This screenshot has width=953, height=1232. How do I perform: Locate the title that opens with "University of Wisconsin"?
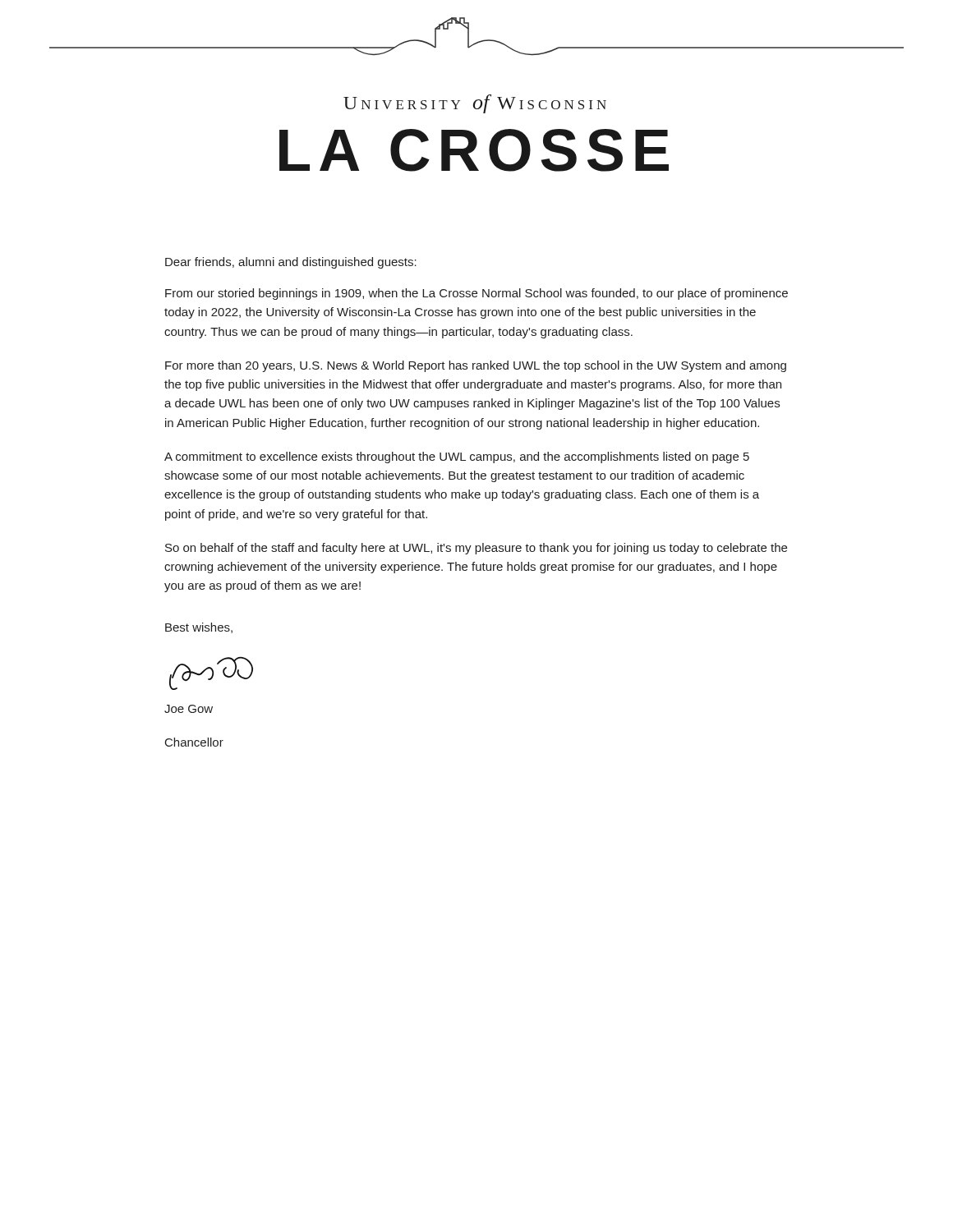pyautogui.click(x=476, y=137)
